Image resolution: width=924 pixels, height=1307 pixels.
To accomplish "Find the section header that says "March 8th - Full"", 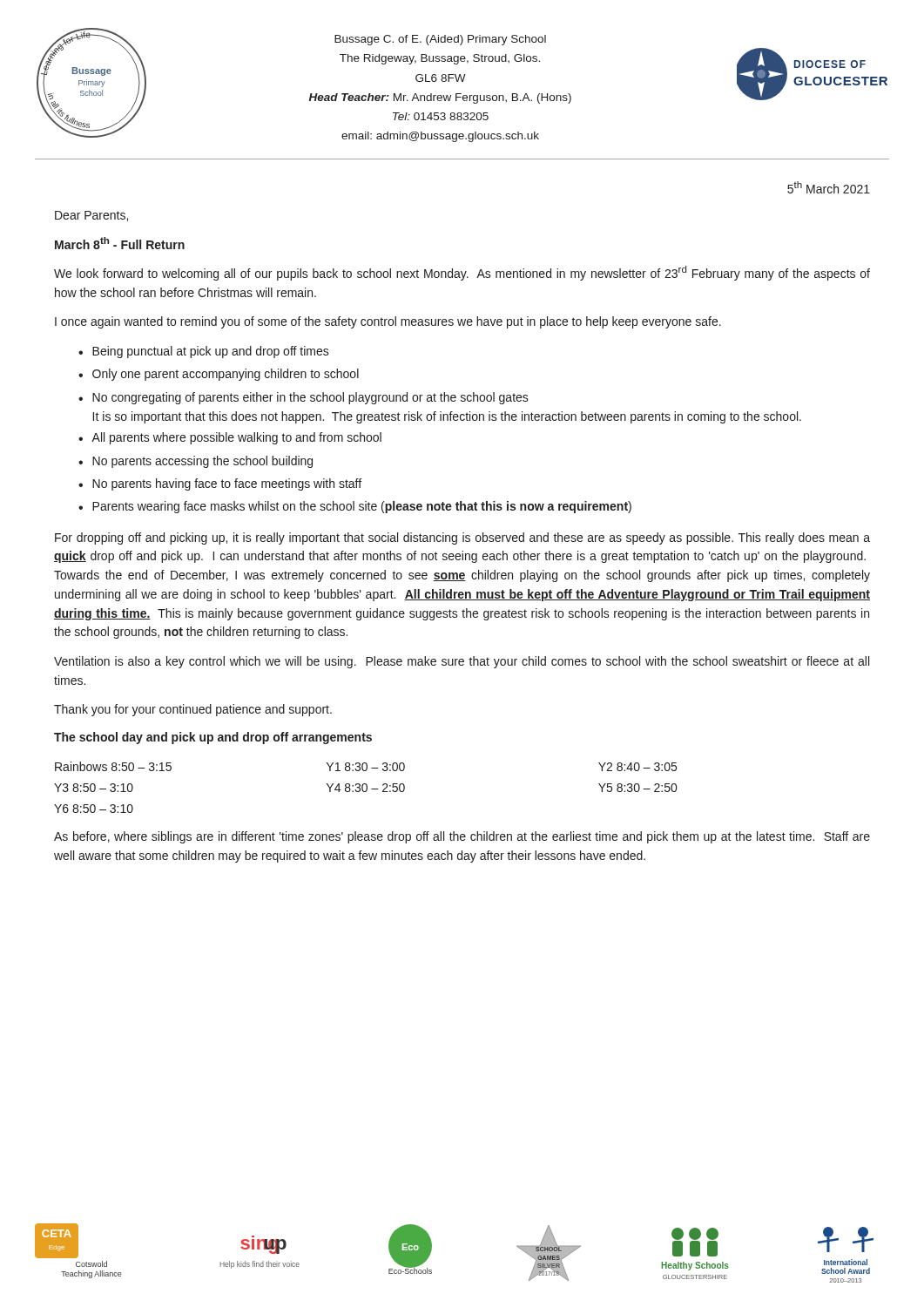I will (119, 243).
